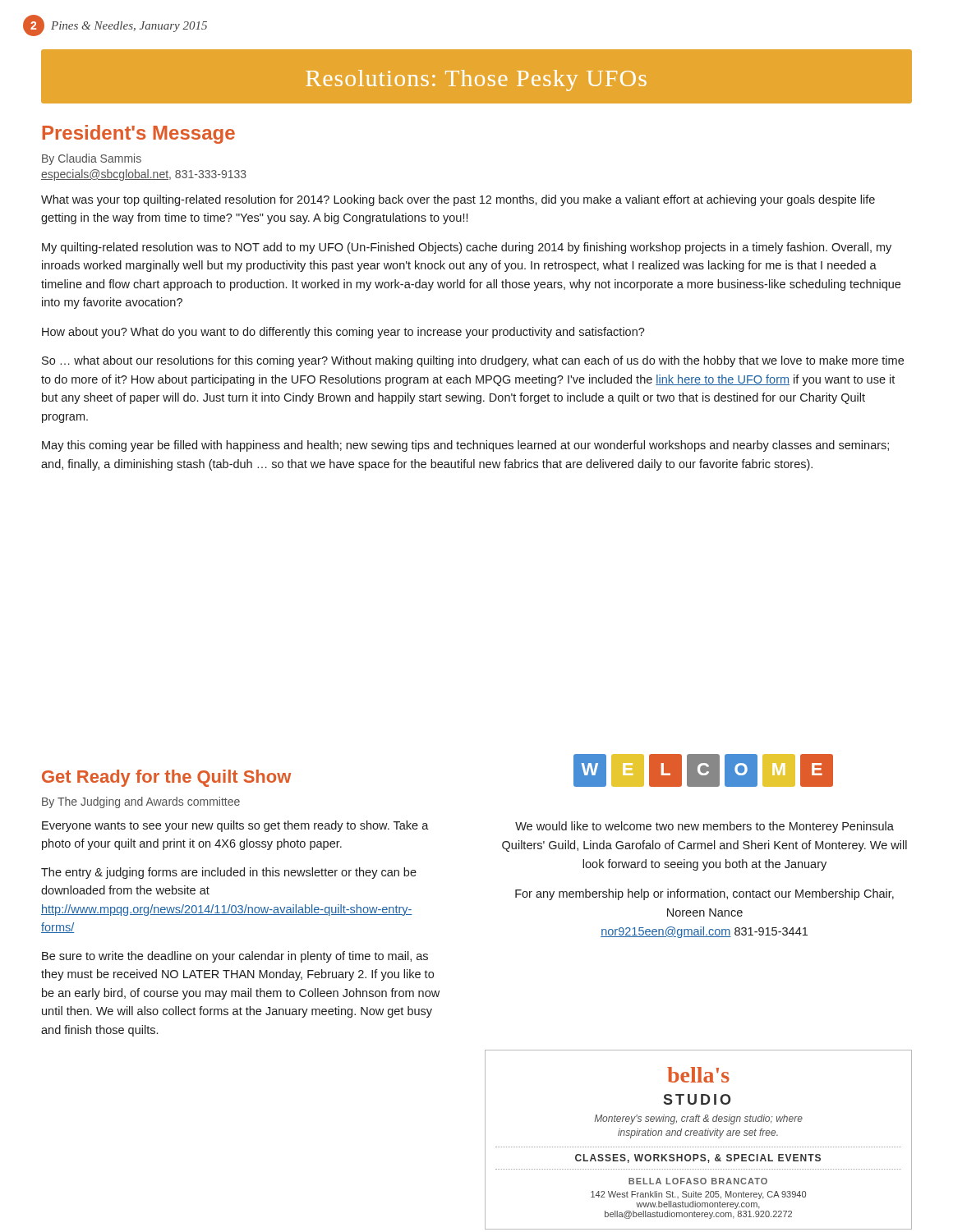Click on the text block containing "By The Judging and Awards committee Everyone wants"

(x=242, y=917)
